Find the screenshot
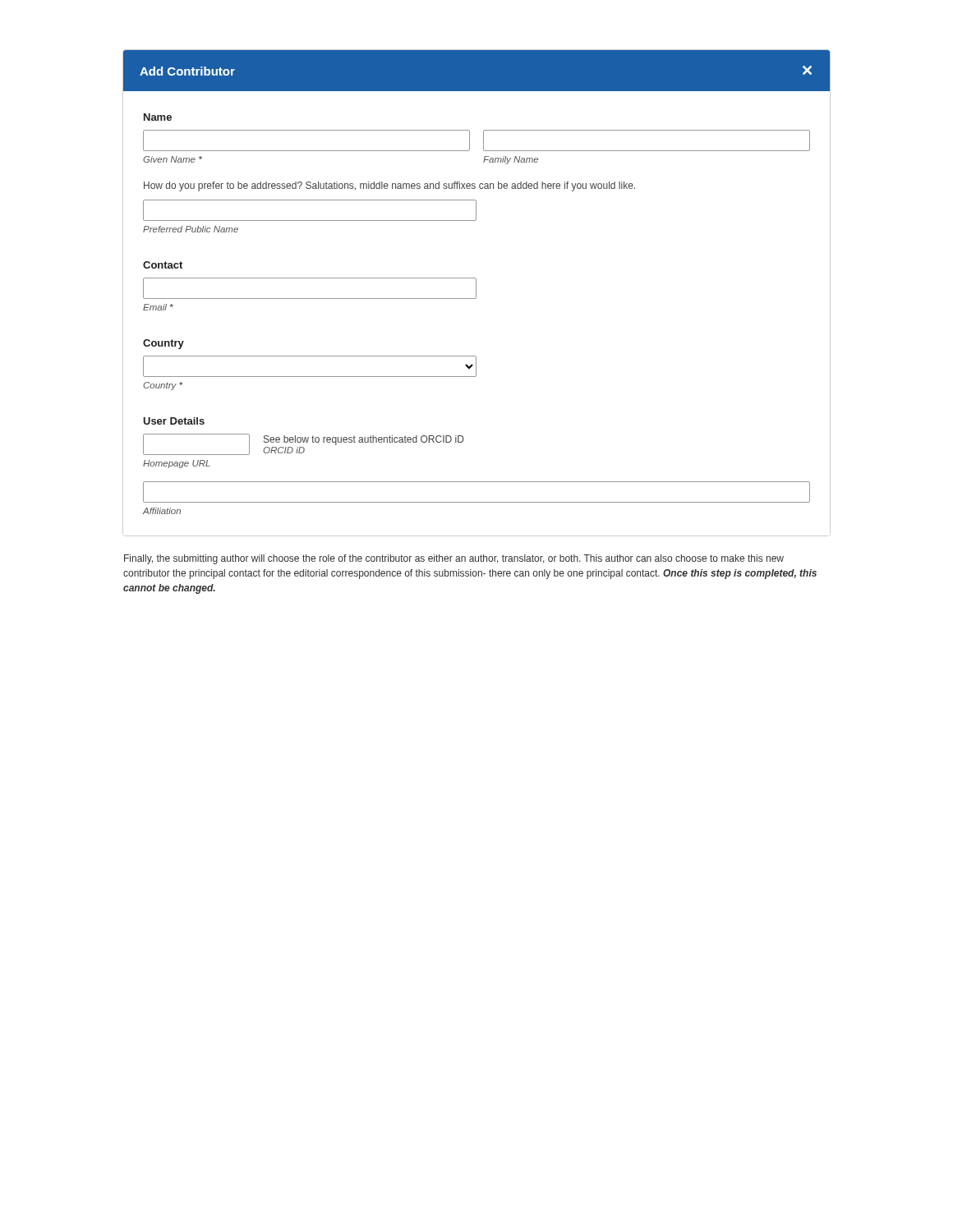Image resolution: width=953 pixels, height=1232 pixels. point(476,293)
